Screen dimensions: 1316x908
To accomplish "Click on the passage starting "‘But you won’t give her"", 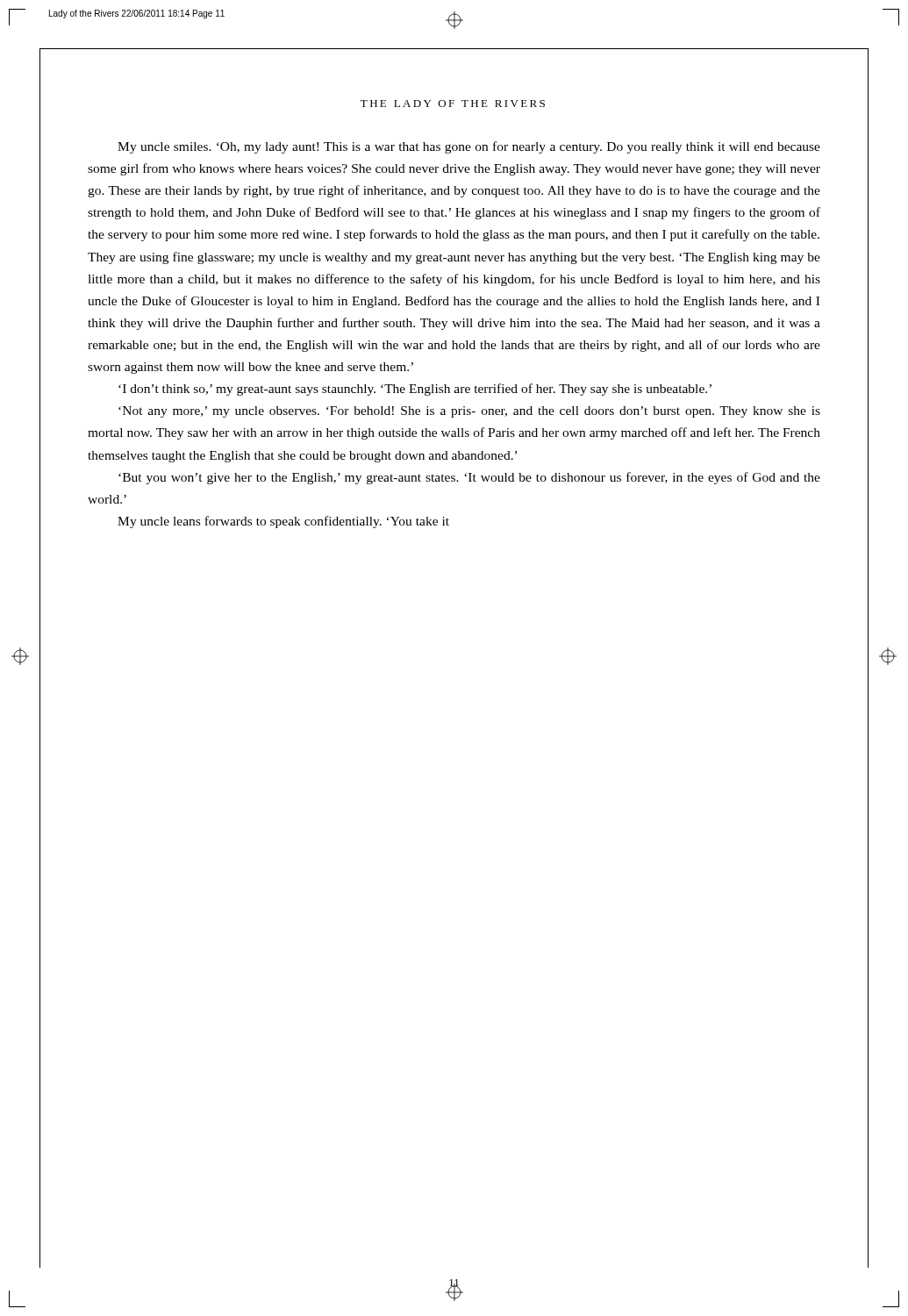I will tap(454, 488).
